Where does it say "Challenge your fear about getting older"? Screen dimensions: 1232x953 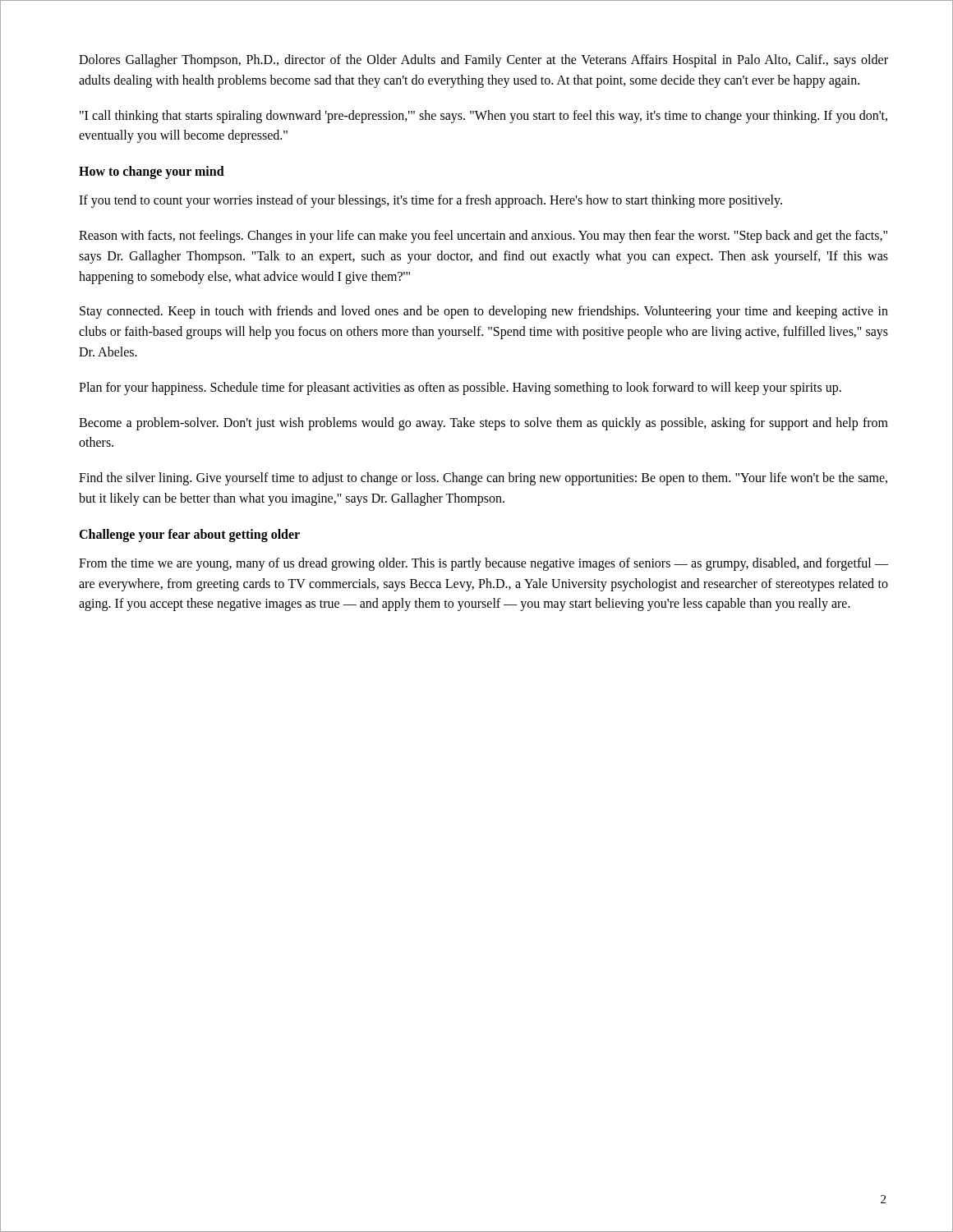[x=189, y=534]
